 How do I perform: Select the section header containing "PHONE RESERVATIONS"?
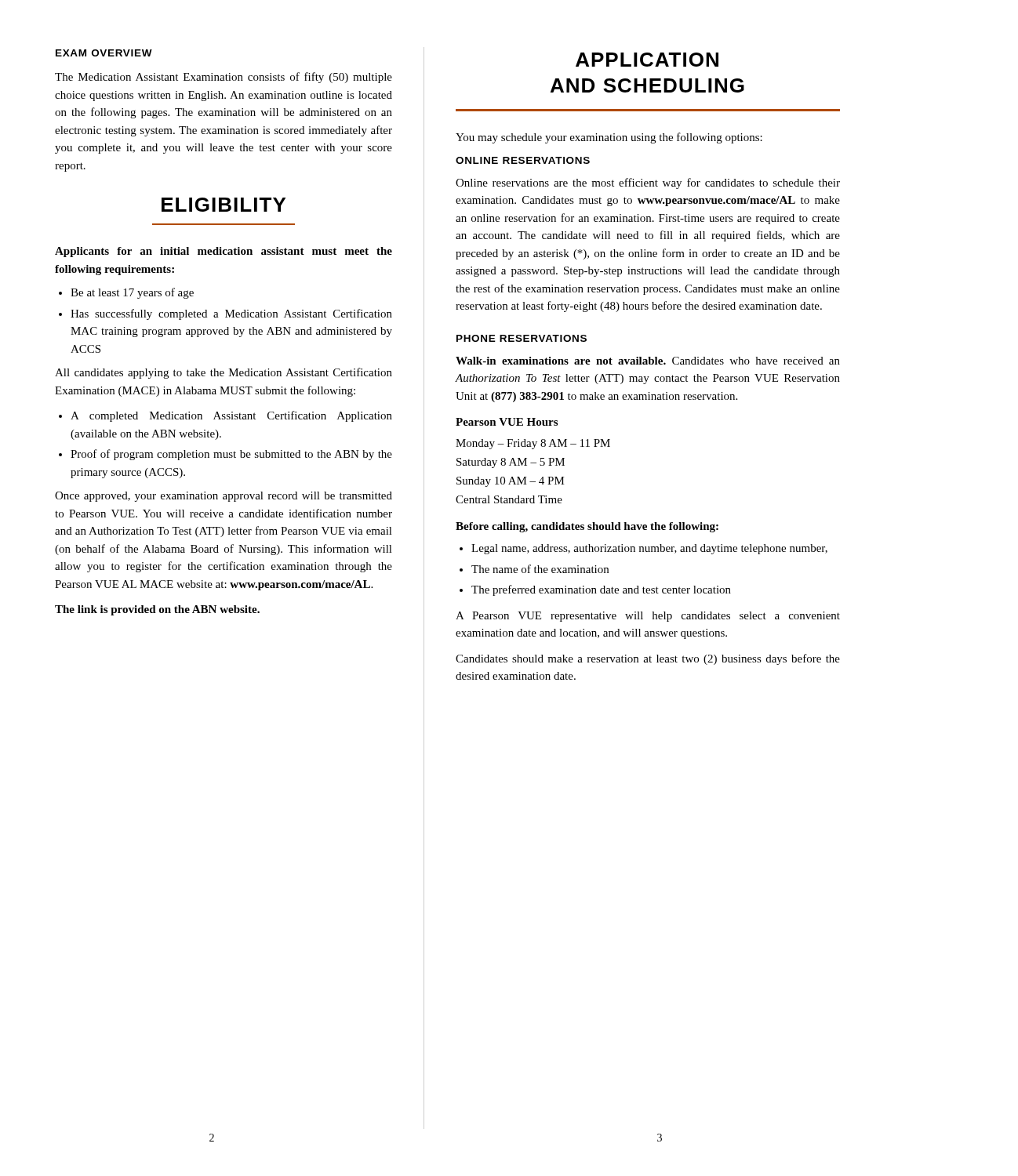(x=522, y=338)
